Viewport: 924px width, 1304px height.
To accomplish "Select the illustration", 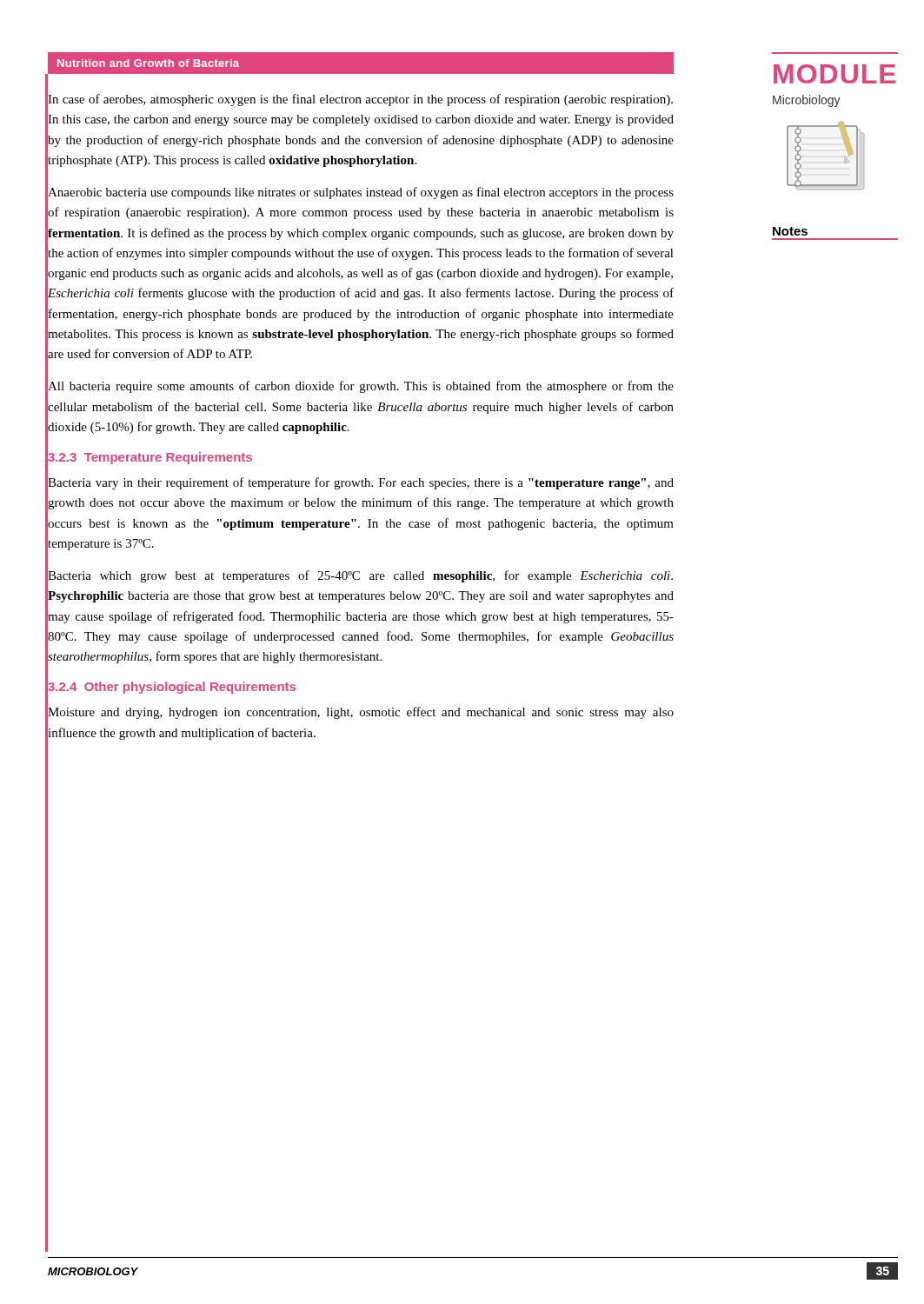I will [x=835, y=167].
